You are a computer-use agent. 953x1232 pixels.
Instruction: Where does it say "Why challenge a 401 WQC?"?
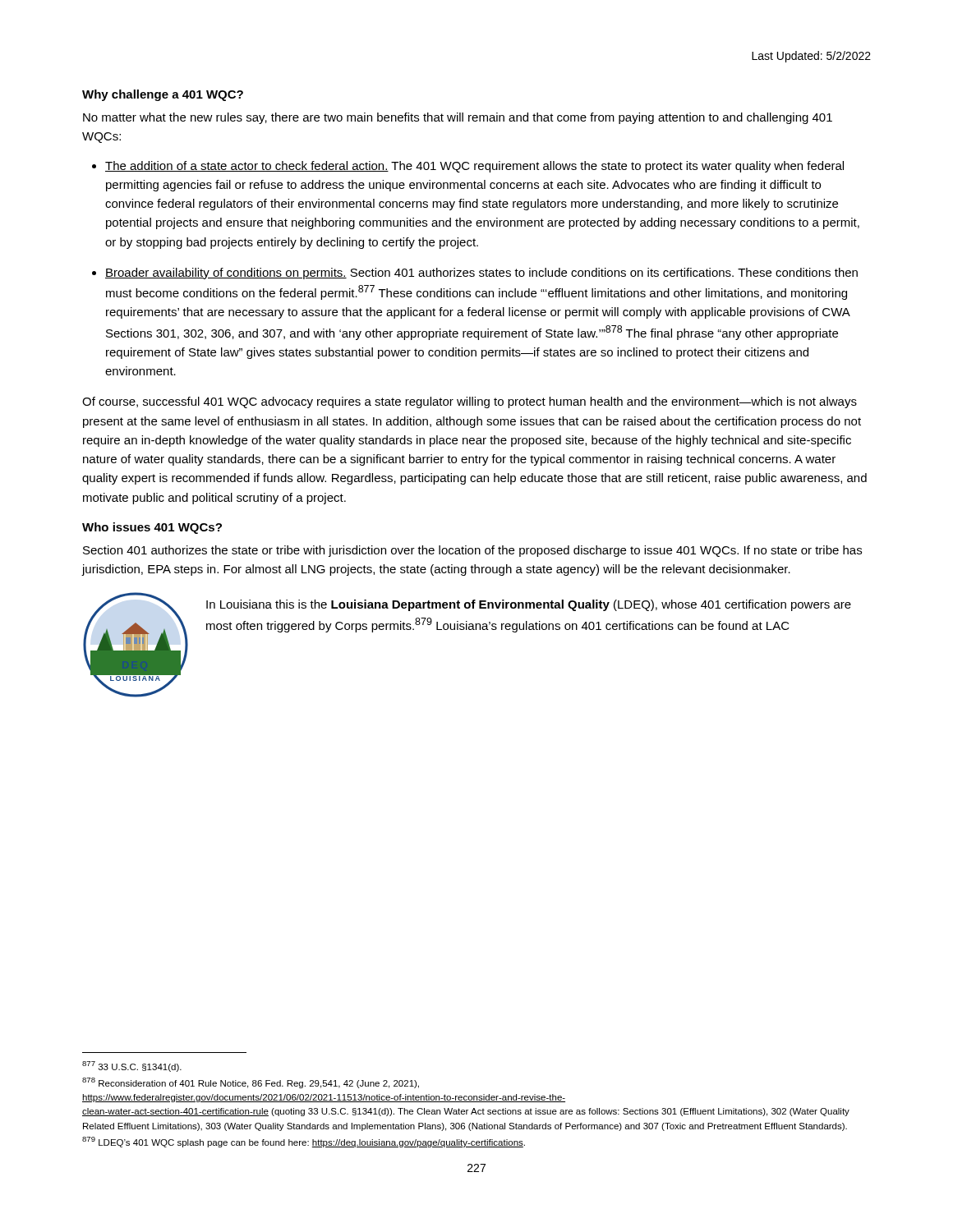(x=163, y=94)
